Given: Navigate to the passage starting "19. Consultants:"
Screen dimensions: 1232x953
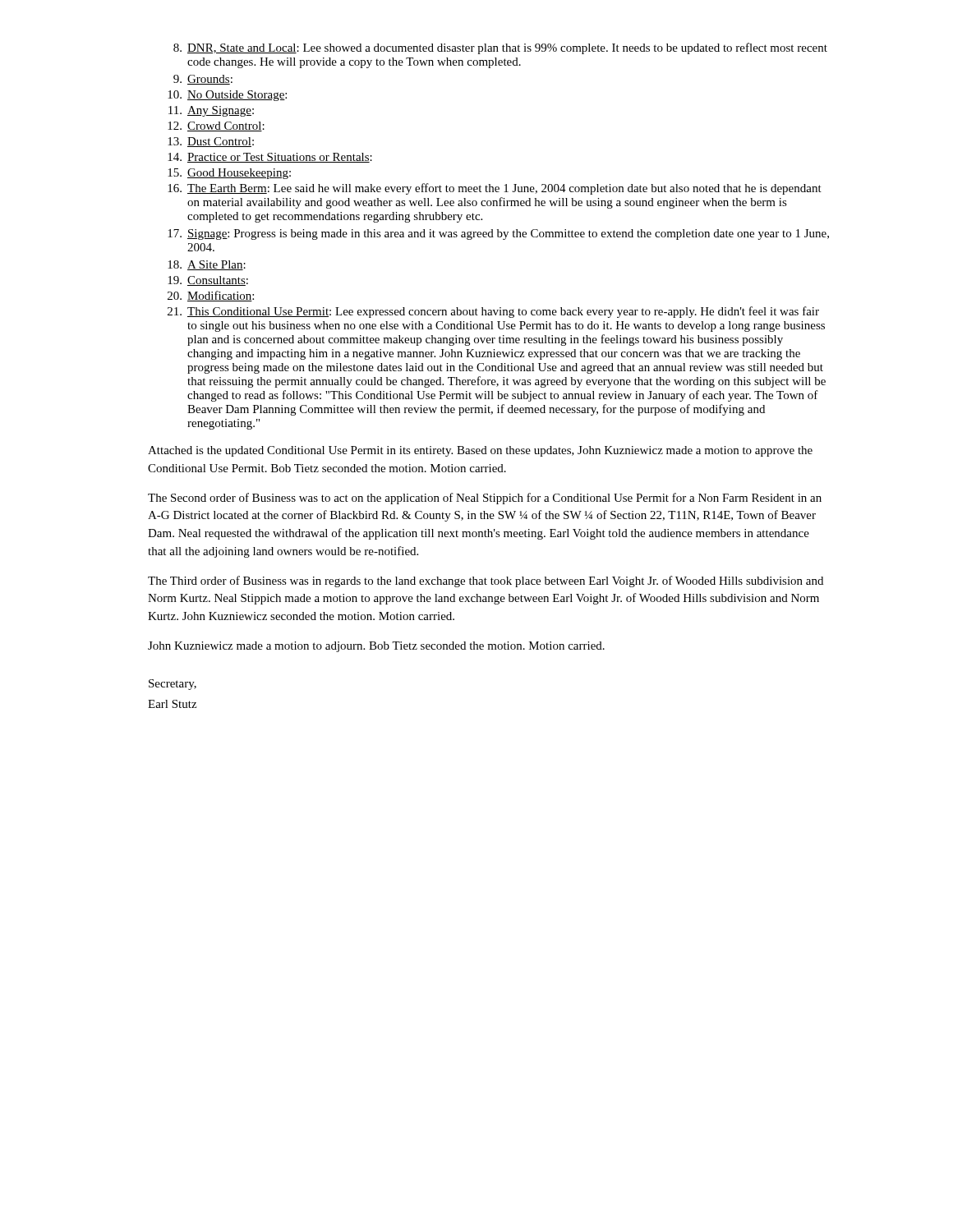Looking at the screenshot, I should click(x=208, y=281).
